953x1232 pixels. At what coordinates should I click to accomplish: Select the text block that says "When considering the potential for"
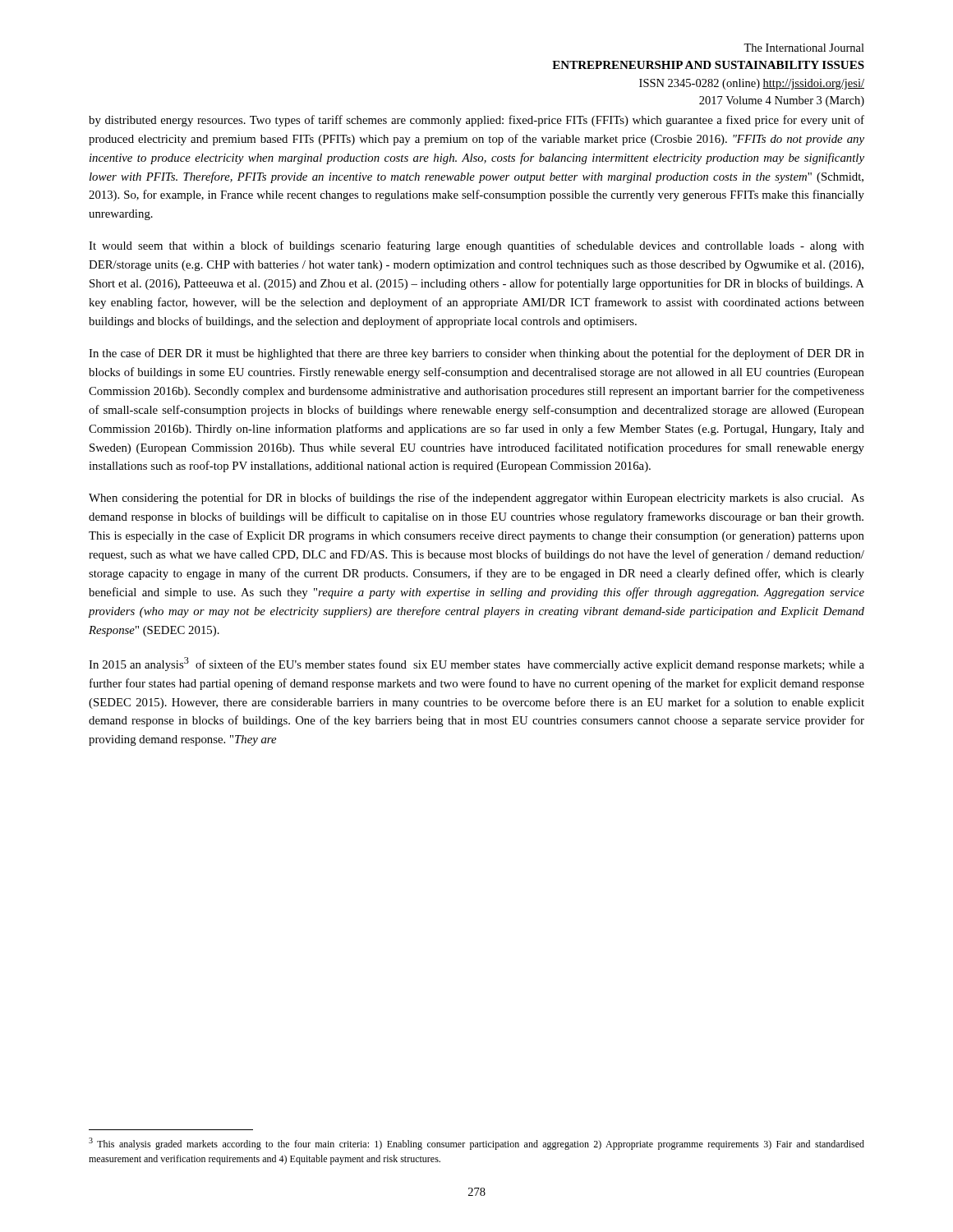476,564
